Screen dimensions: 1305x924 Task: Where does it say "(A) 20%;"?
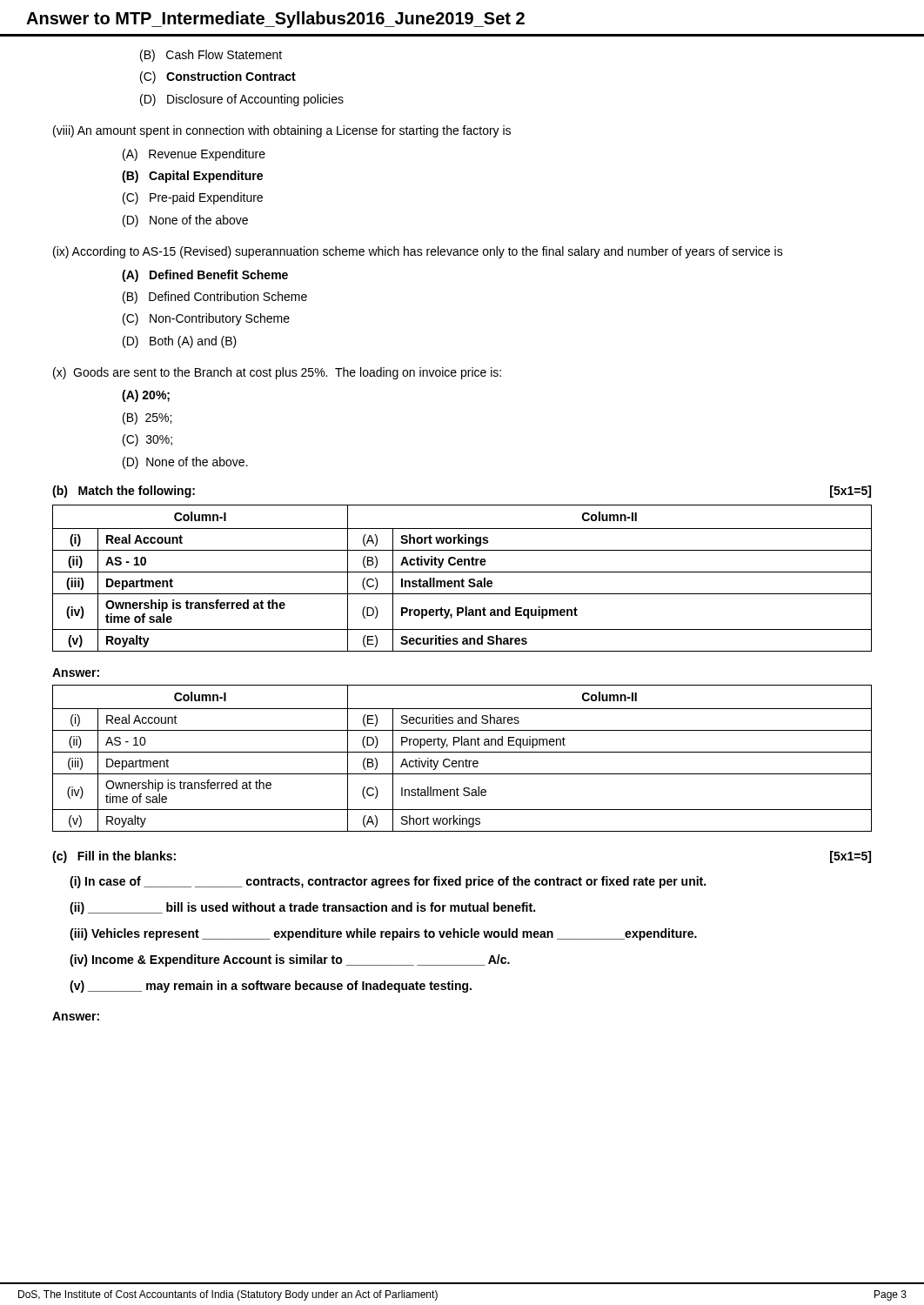(146, 395)
